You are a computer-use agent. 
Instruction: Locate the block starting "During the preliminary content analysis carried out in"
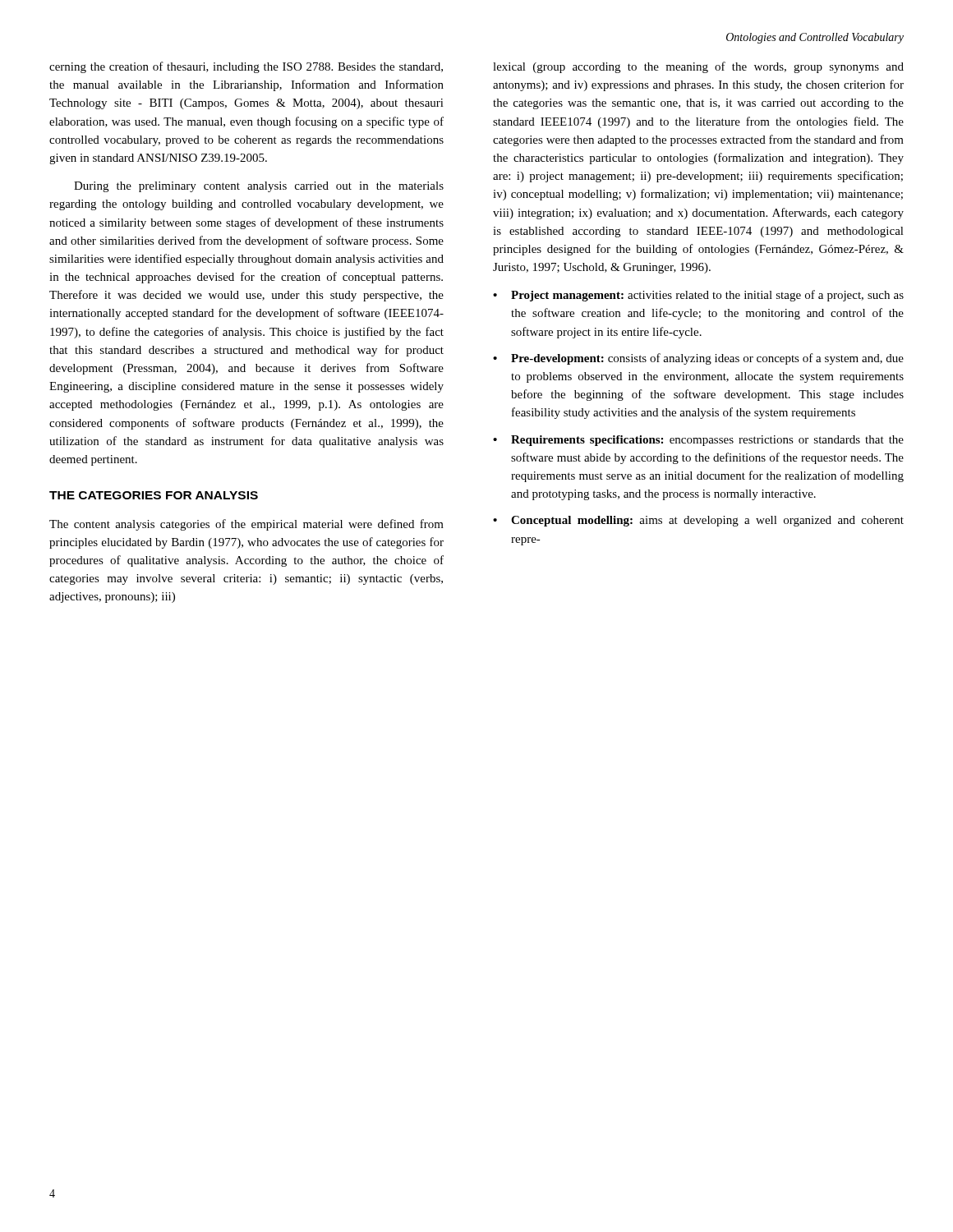[x=246, y=322]
